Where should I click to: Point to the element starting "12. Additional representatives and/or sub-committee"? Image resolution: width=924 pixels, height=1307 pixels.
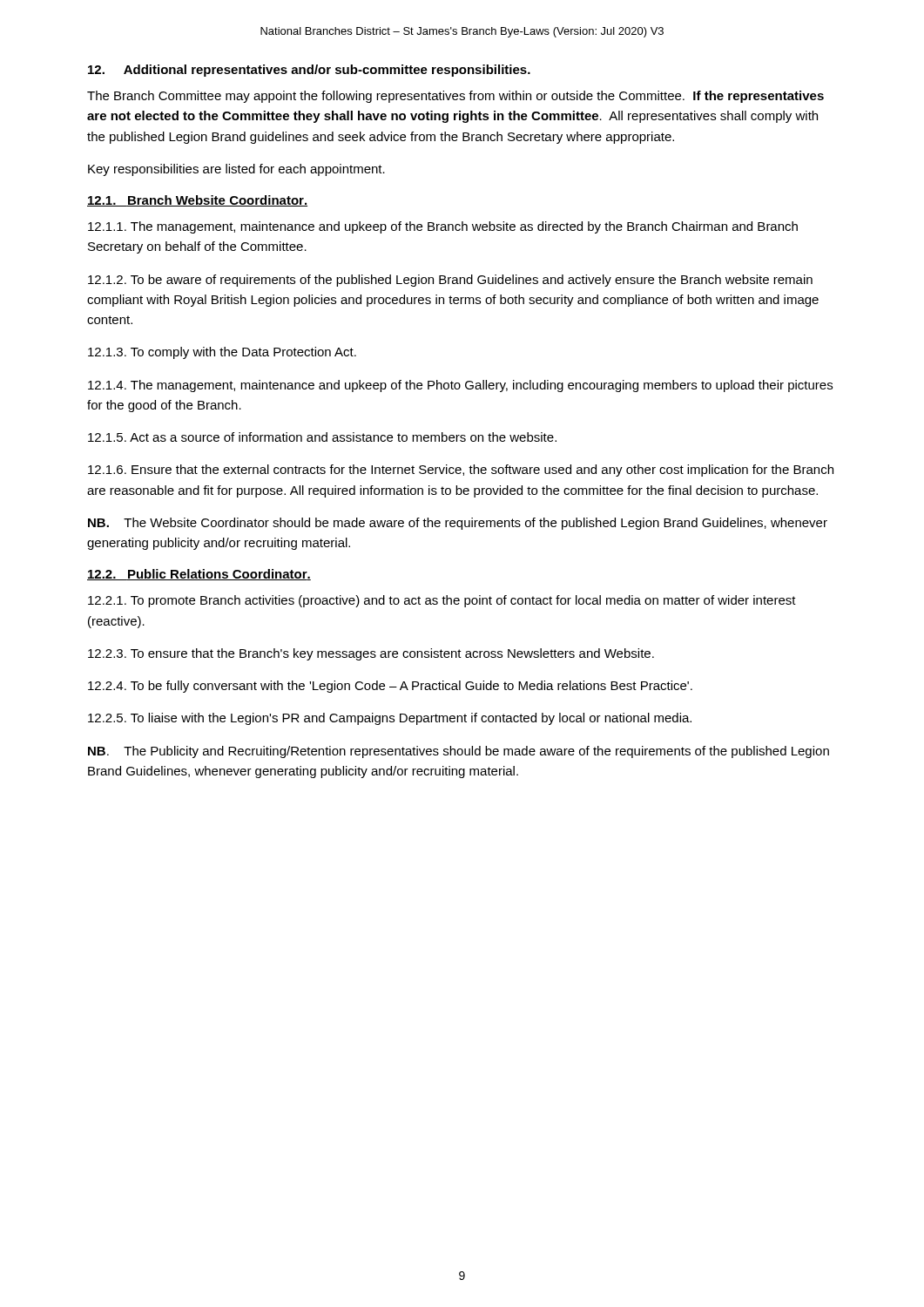pyautogui.click(x=309, y=69)
